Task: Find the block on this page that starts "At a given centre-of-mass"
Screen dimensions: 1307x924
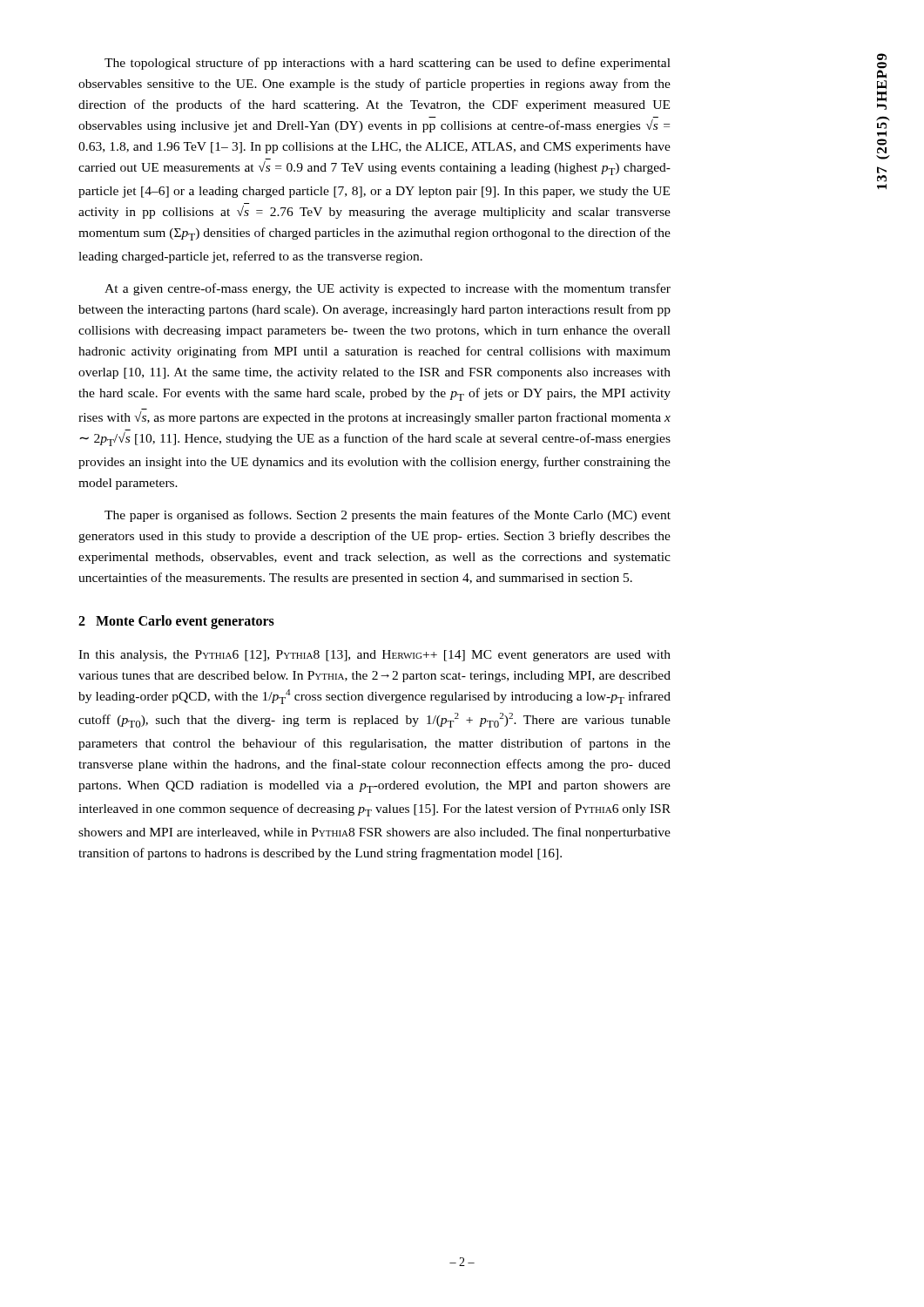Action: point(374,386)
